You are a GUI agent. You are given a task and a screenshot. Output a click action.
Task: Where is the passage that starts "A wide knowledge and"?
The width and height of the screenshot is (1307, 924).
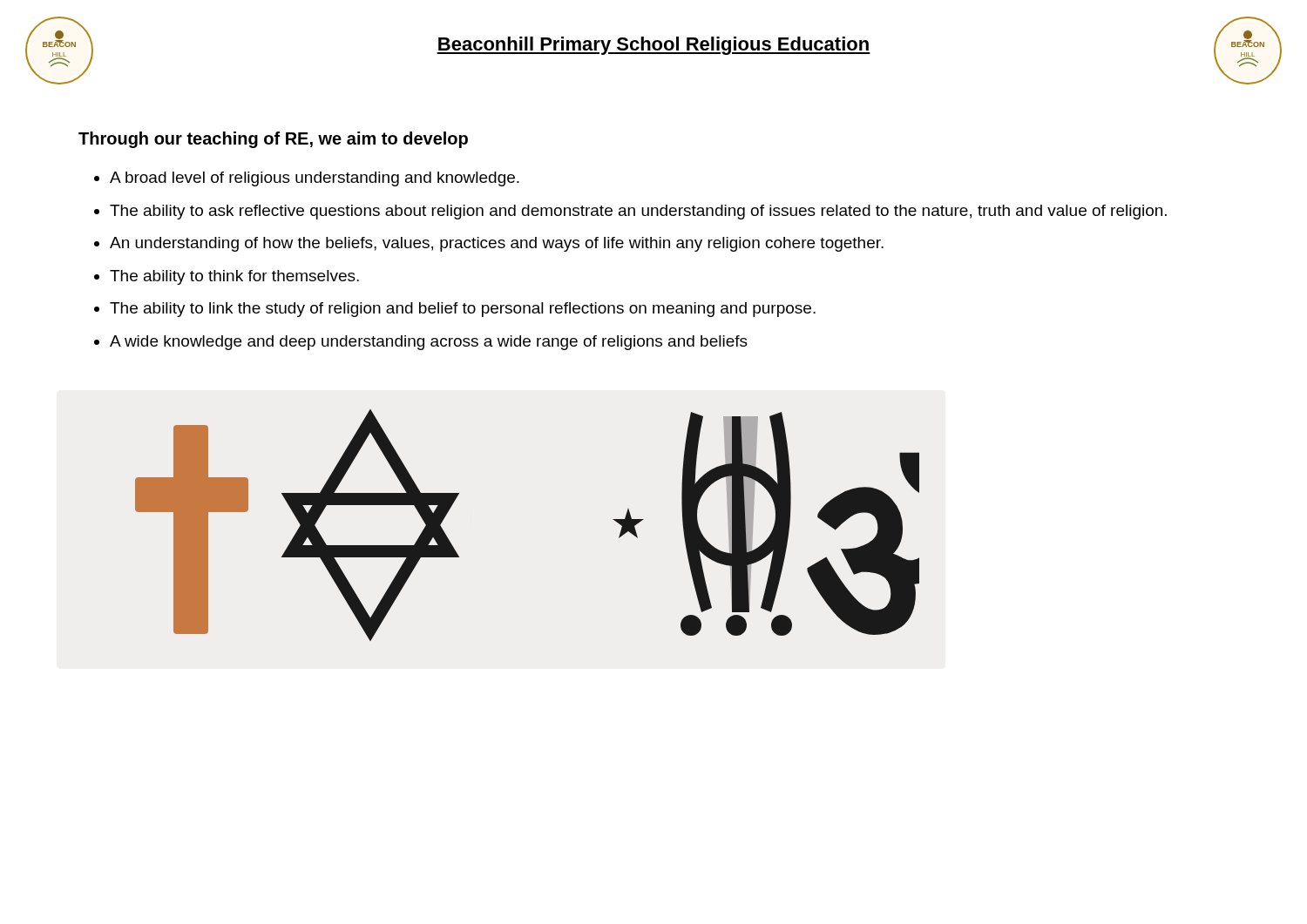(x=429, y=341)
